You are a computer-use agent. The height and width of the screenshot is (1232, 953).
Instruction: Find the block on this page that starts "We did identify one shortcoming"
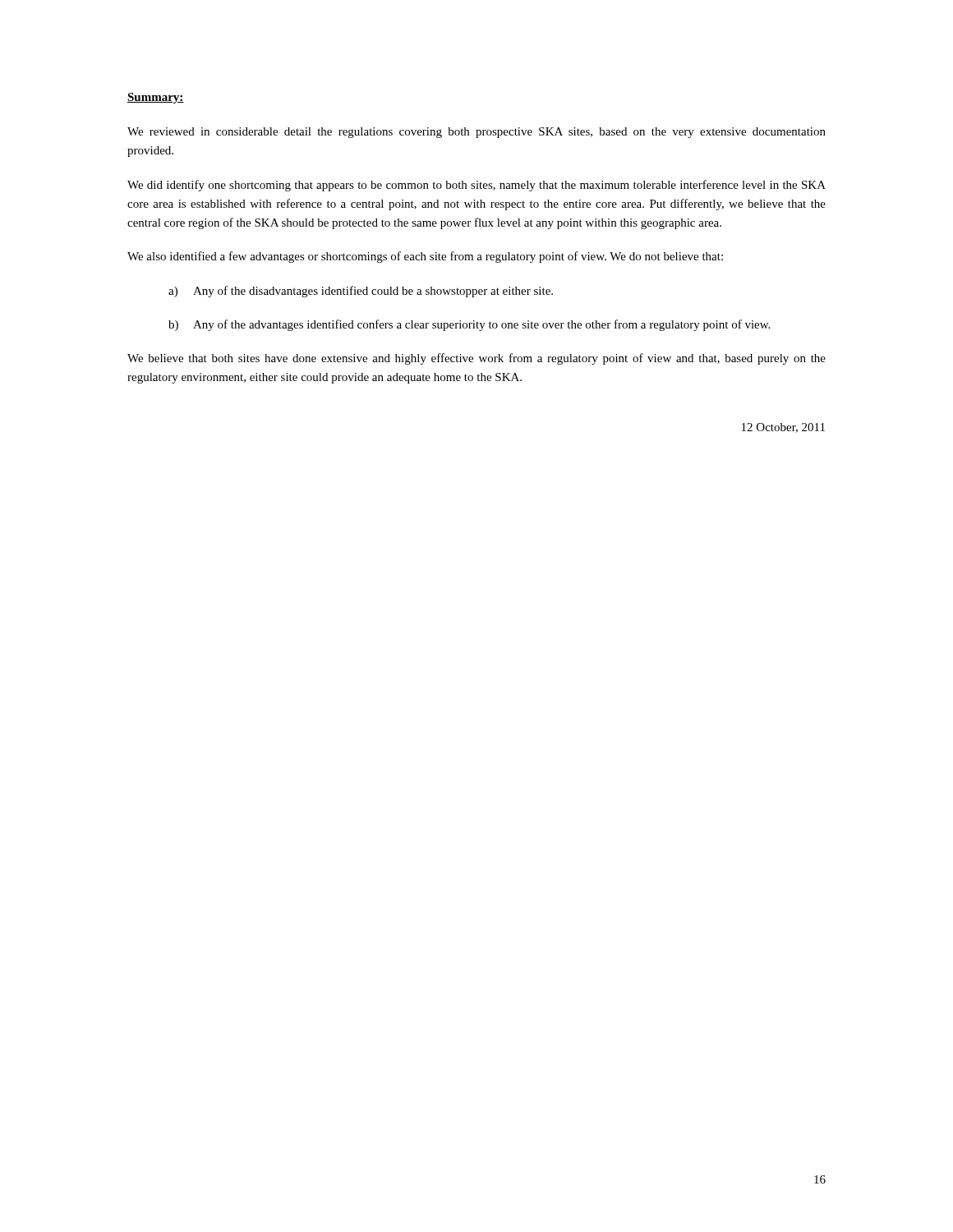point(476,203)
